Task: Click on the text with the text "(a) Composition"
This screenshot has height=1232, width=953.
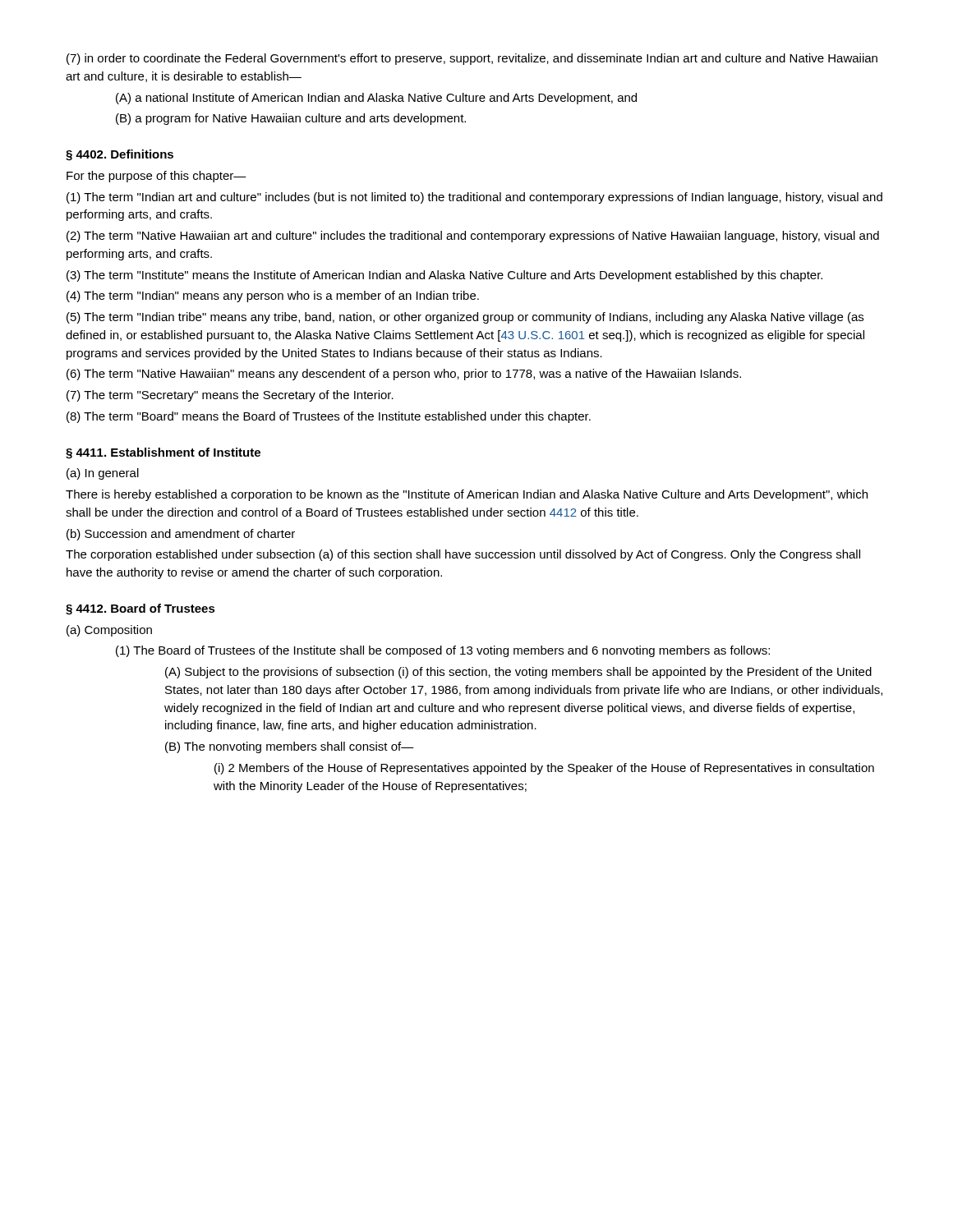Action: point(109,629)
